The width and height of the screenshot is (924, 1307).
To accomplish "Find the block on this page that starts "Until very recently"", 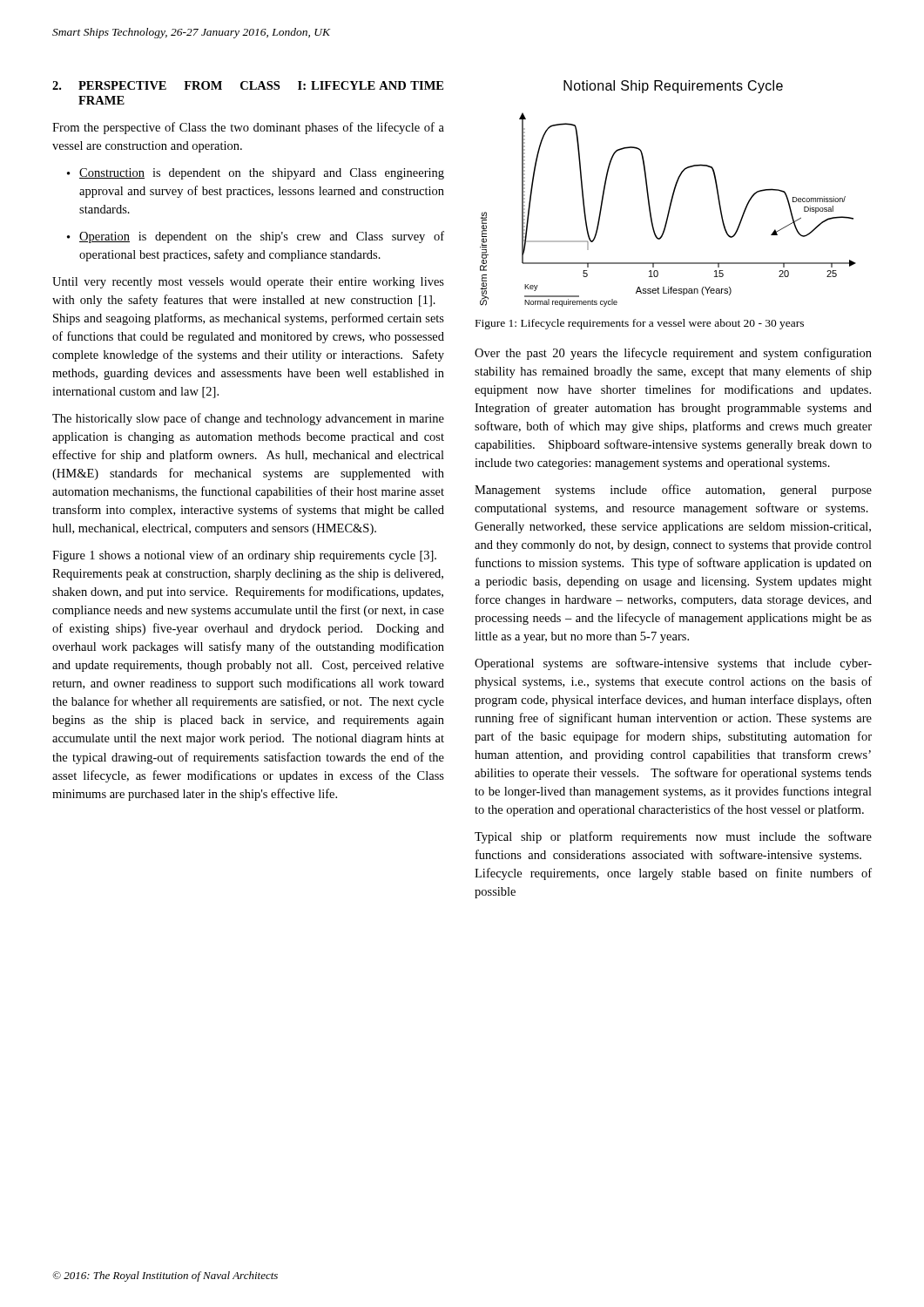I will tap(248, 337).
